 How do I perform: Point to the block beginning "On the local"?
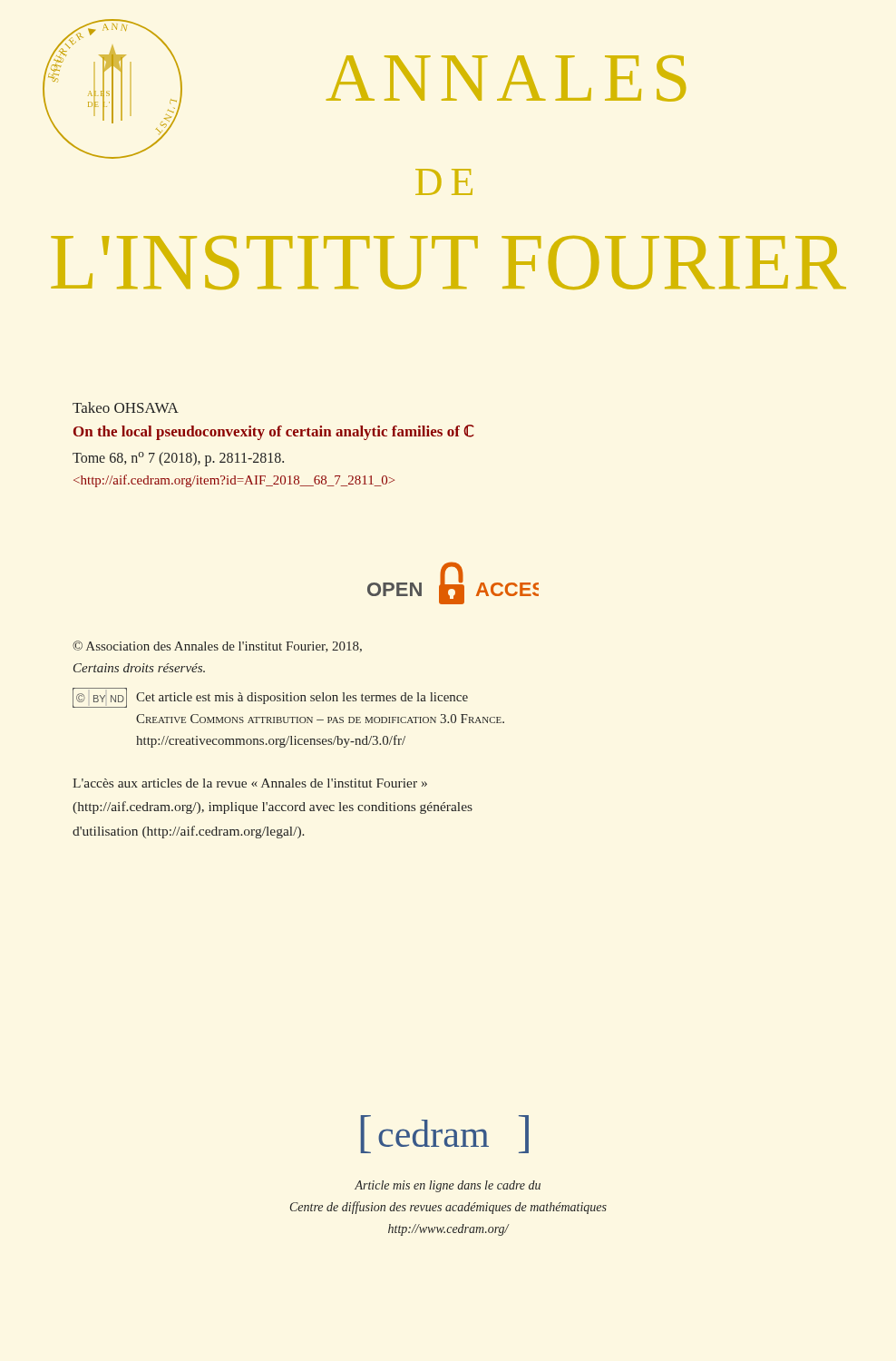(x=273, y=431)
